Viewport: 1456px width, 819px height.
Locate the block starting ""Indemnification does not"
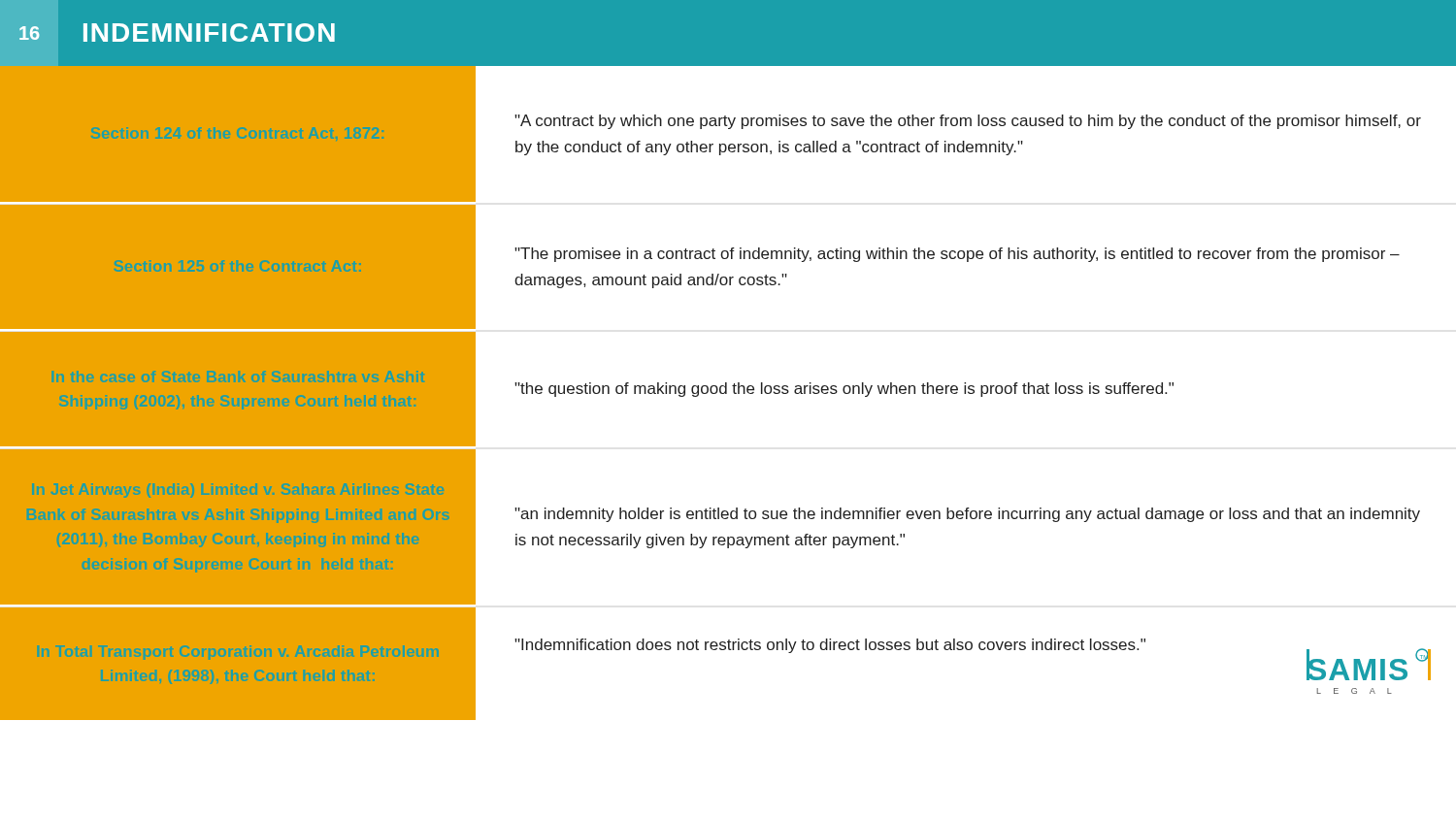click(x=829, y=650)
